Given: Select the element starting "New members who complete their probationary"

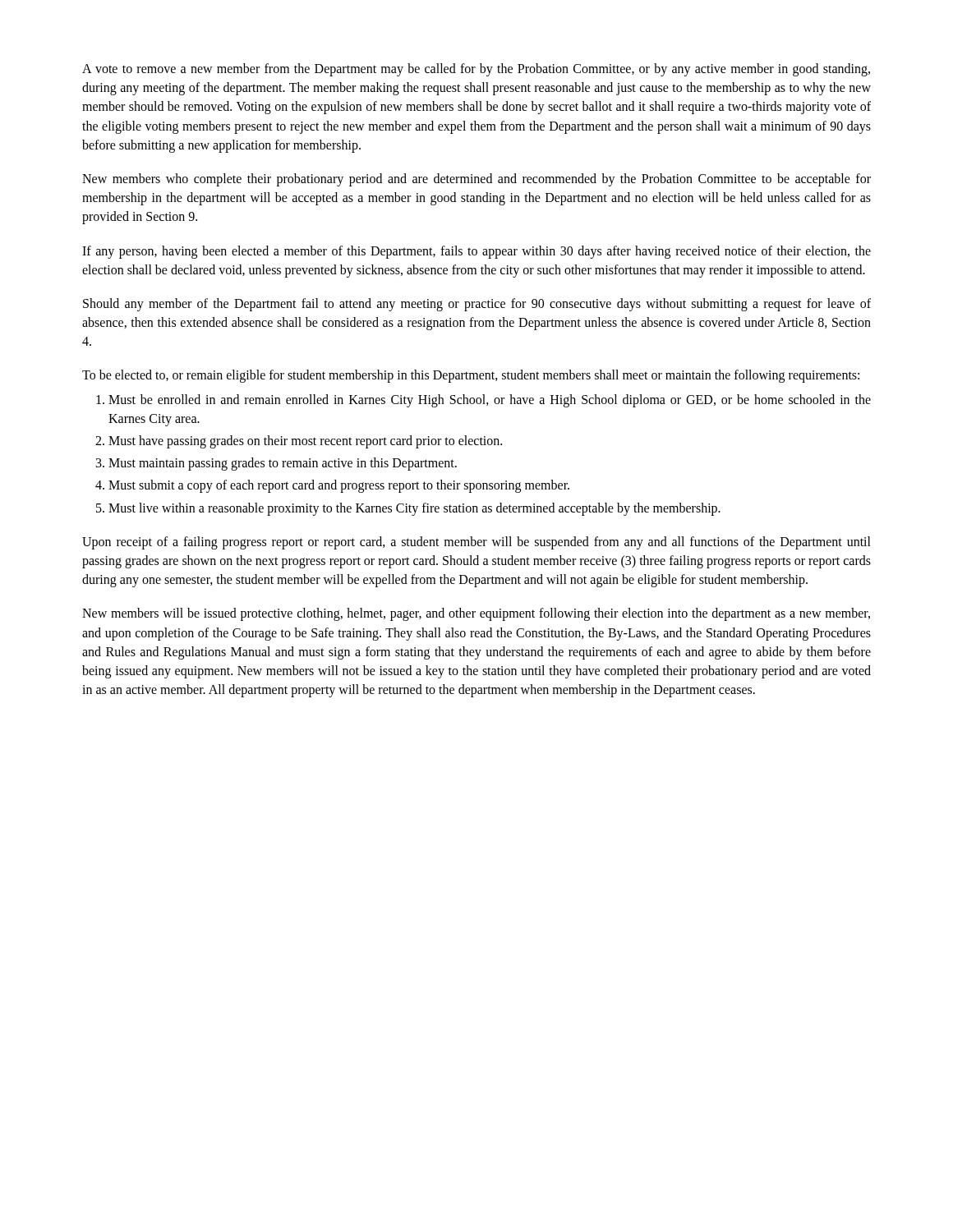Looking at the screenshot, I should 476,198.
